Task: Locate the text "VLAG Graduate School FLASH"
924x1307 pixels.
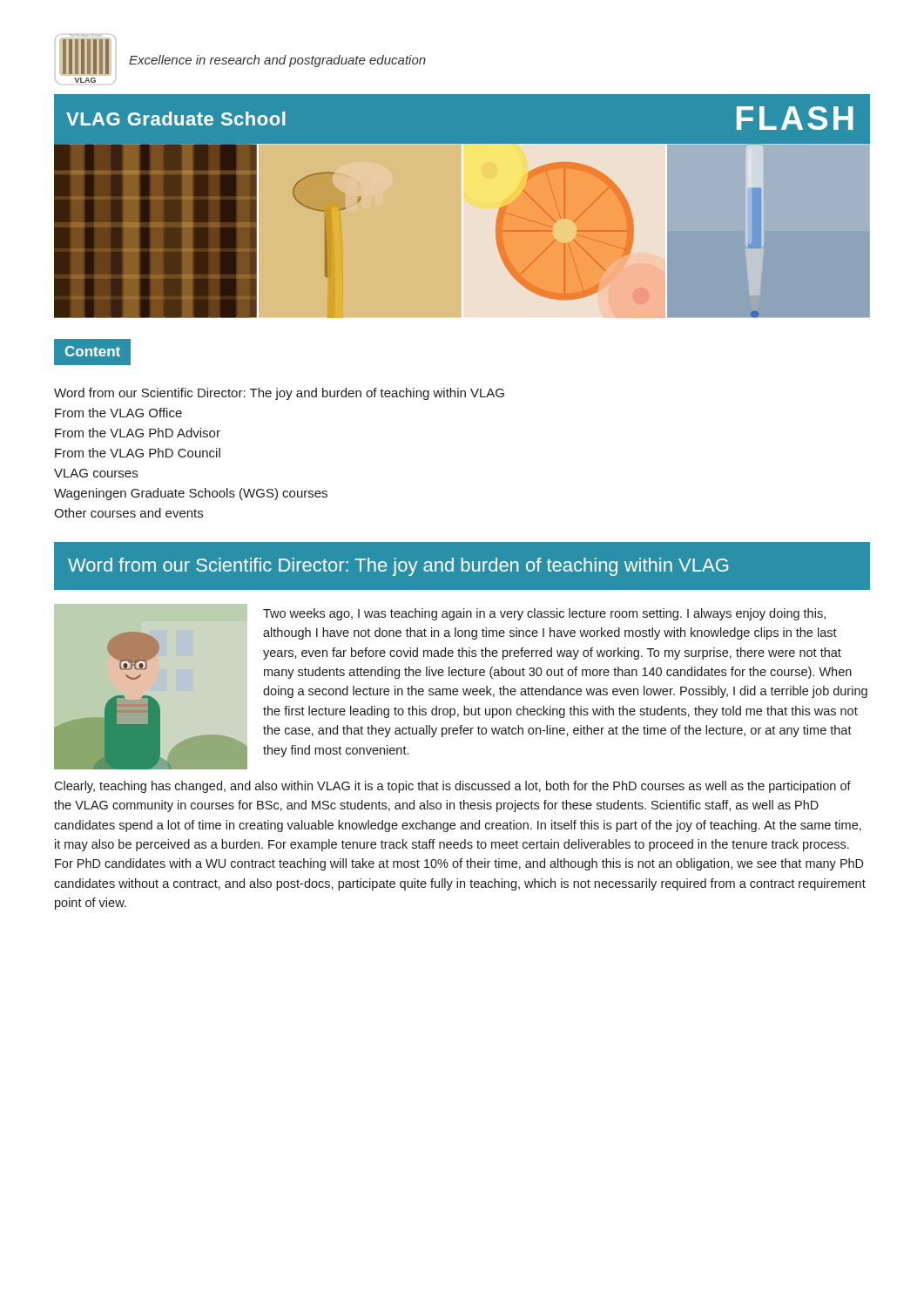Action: coord(177,118)
